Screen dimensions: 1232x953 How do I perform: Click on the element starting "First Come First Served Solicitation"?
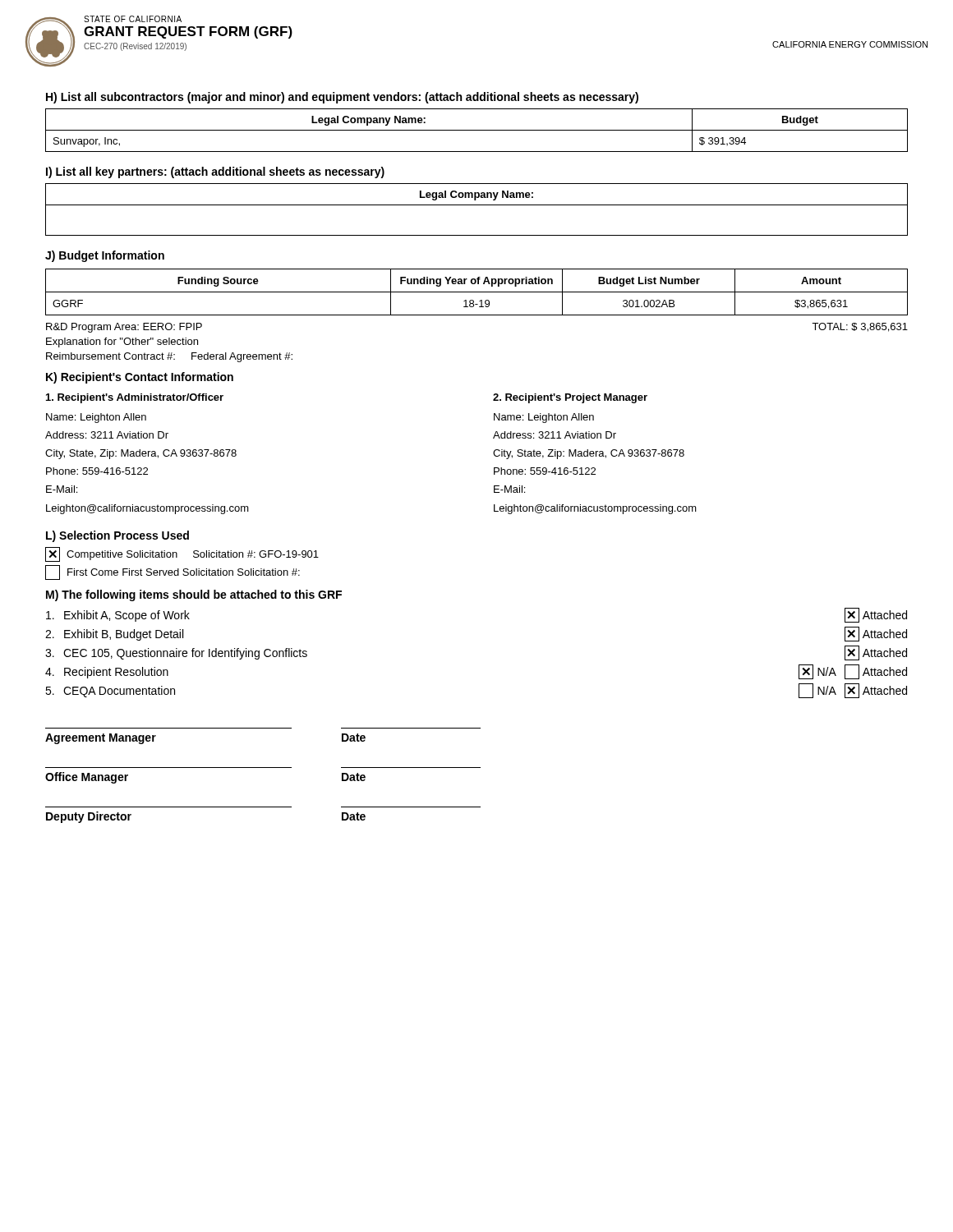[173, 572]
